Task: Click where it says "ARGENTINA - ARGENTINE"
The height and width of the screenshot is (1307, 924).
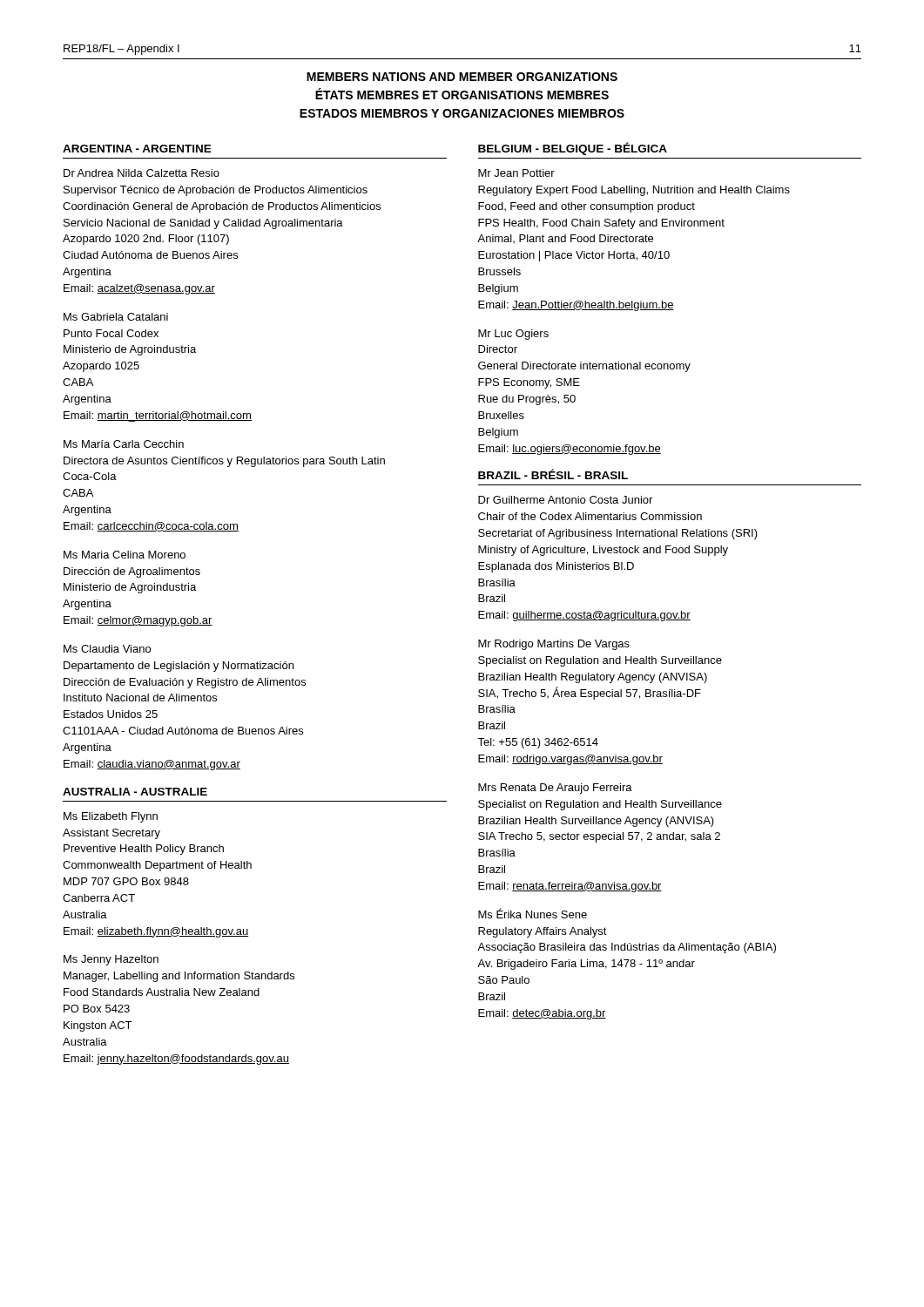Action: (x=137, y=149)
